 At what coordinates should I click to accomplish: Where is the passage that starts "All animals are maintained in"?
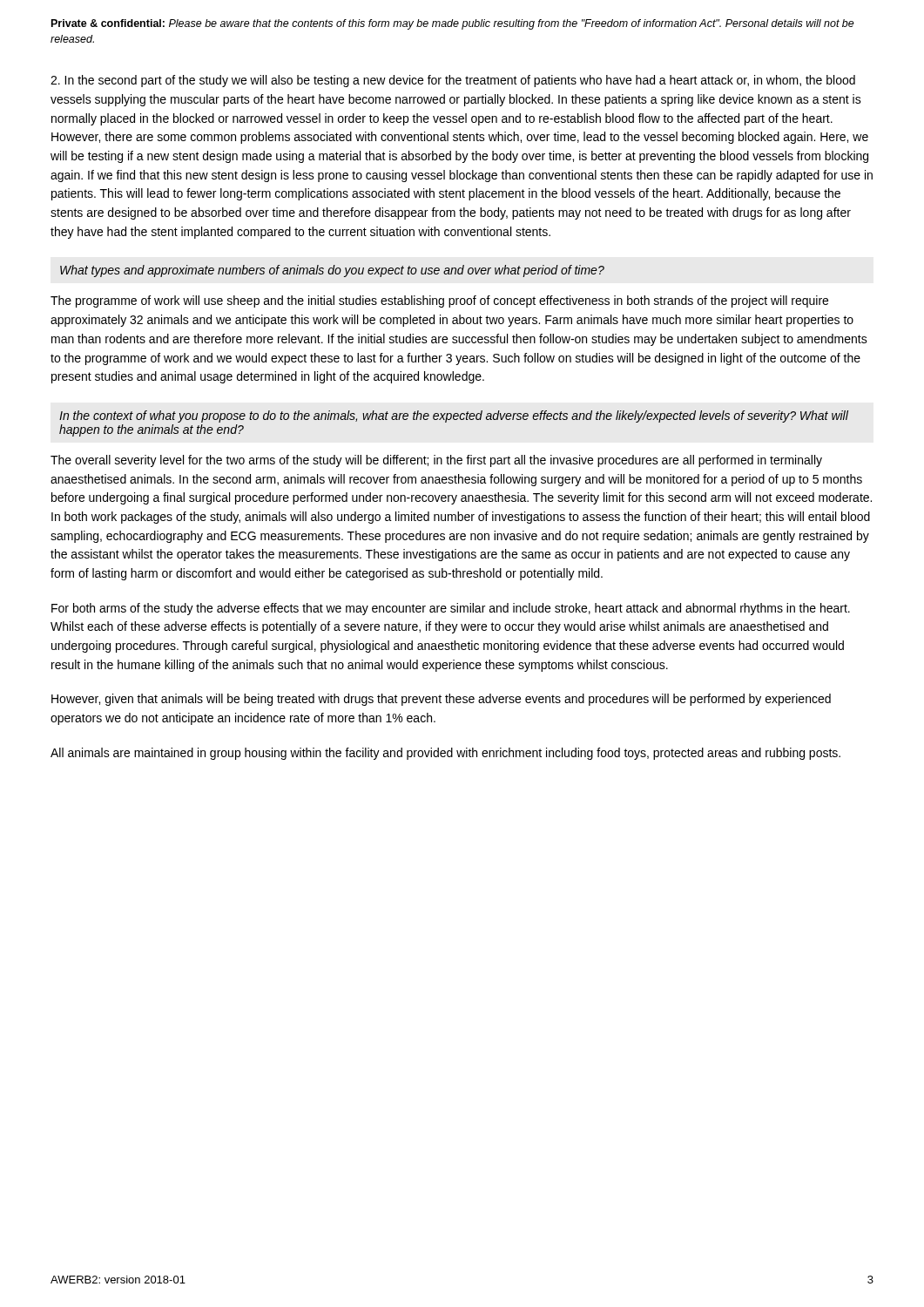click(446, 753)
